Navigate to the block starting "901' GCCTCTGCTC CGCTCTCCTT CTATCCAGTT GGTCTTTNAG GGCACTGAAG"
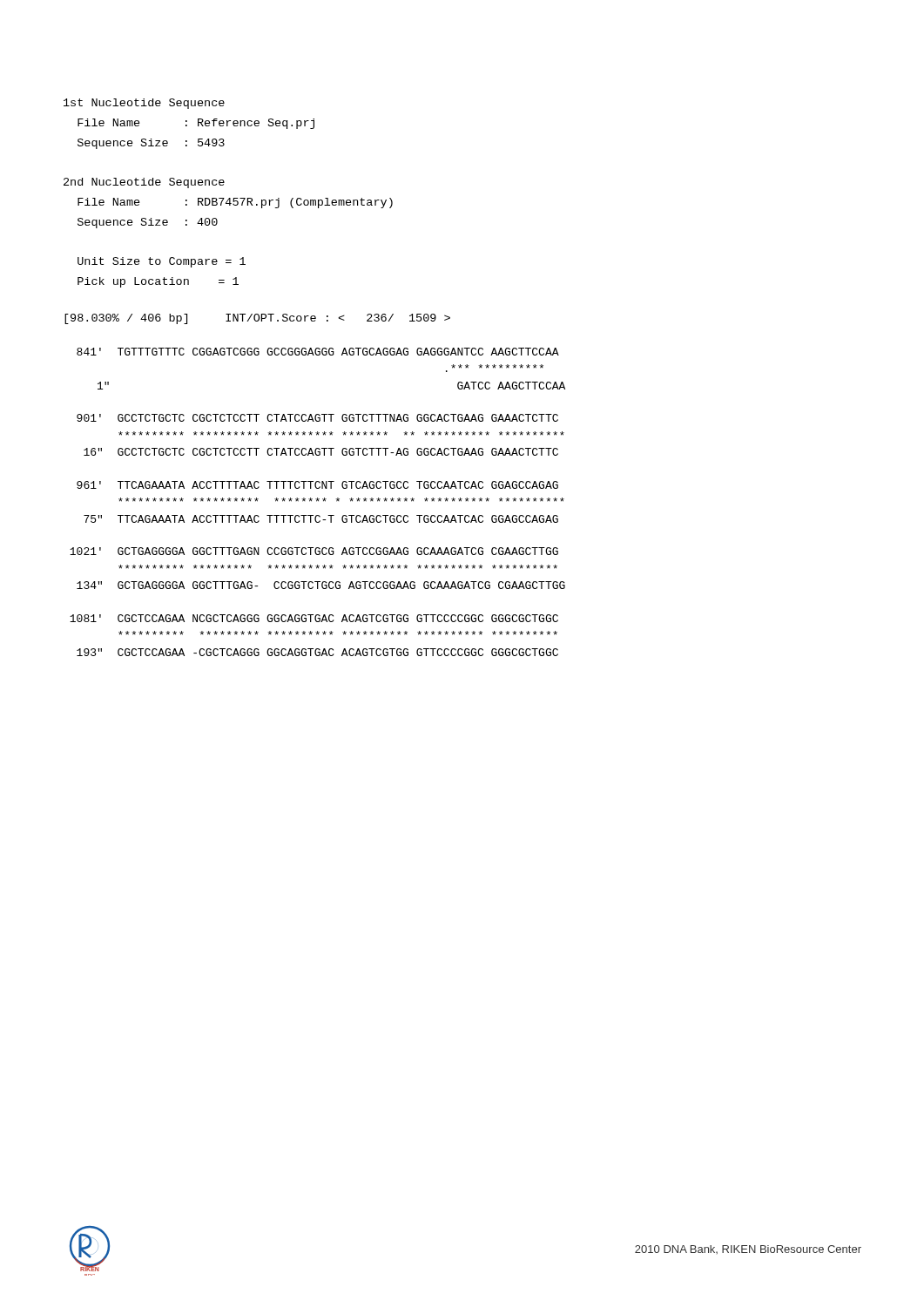924x1307 pixels. pyautogui.click(x=462, y=436)
